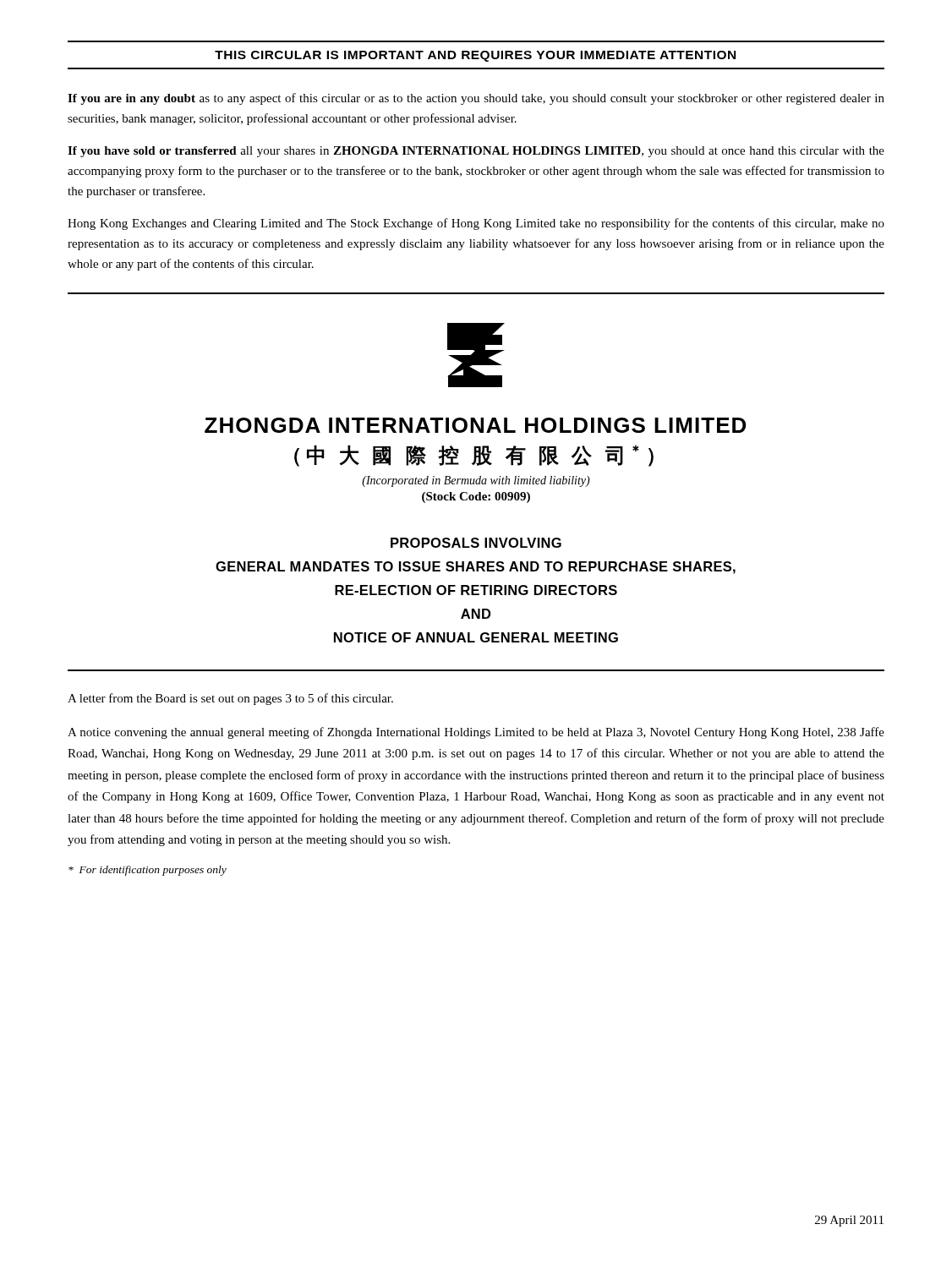Screen dimensions: 1268x952
Task: Click on the text block containing "A notice convening the"
Action: tap(476, 786)
